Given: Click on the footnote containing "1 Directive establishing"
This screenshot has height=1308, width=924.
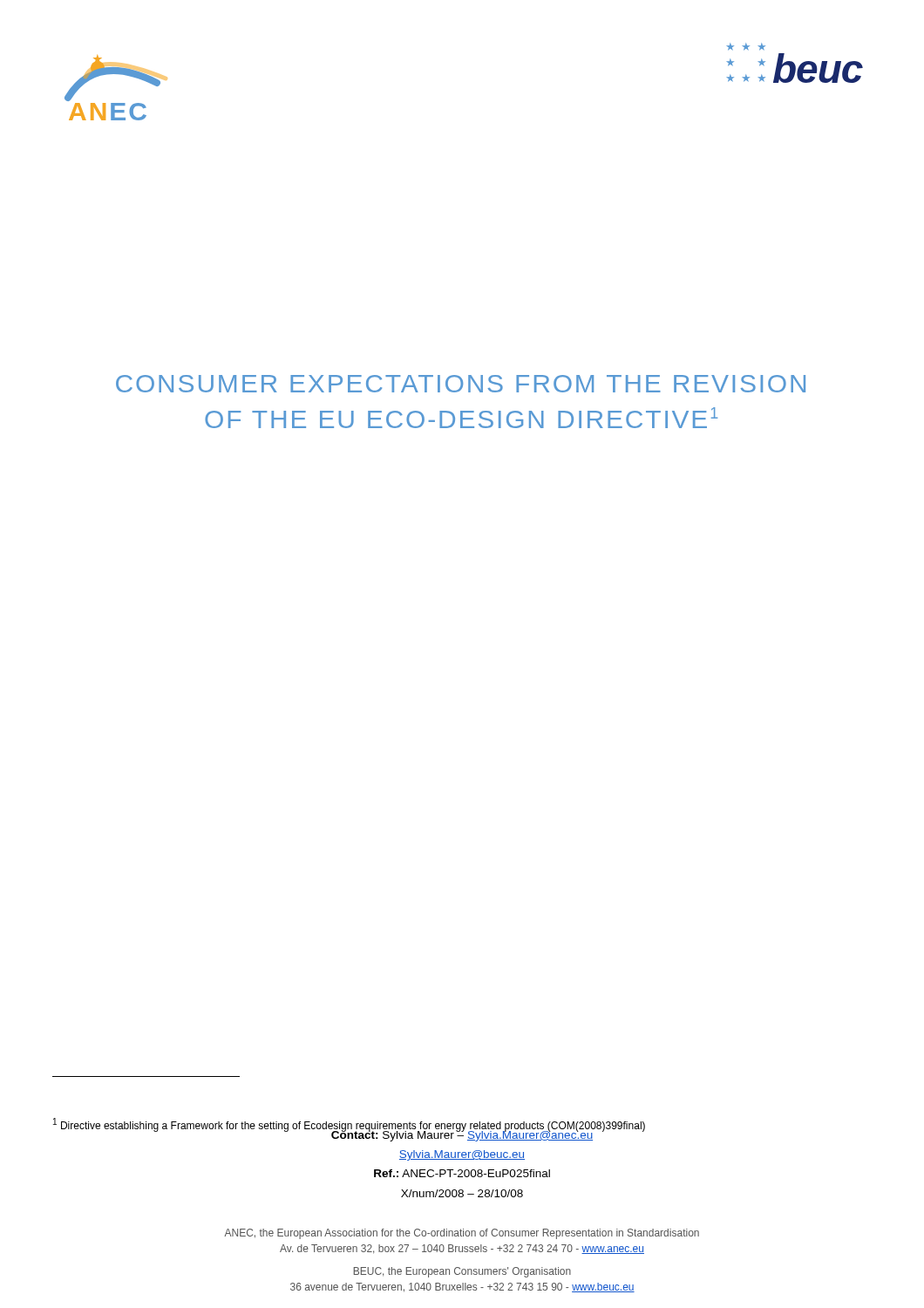Looking at the screenshot, I should (x=349, y=1124).
